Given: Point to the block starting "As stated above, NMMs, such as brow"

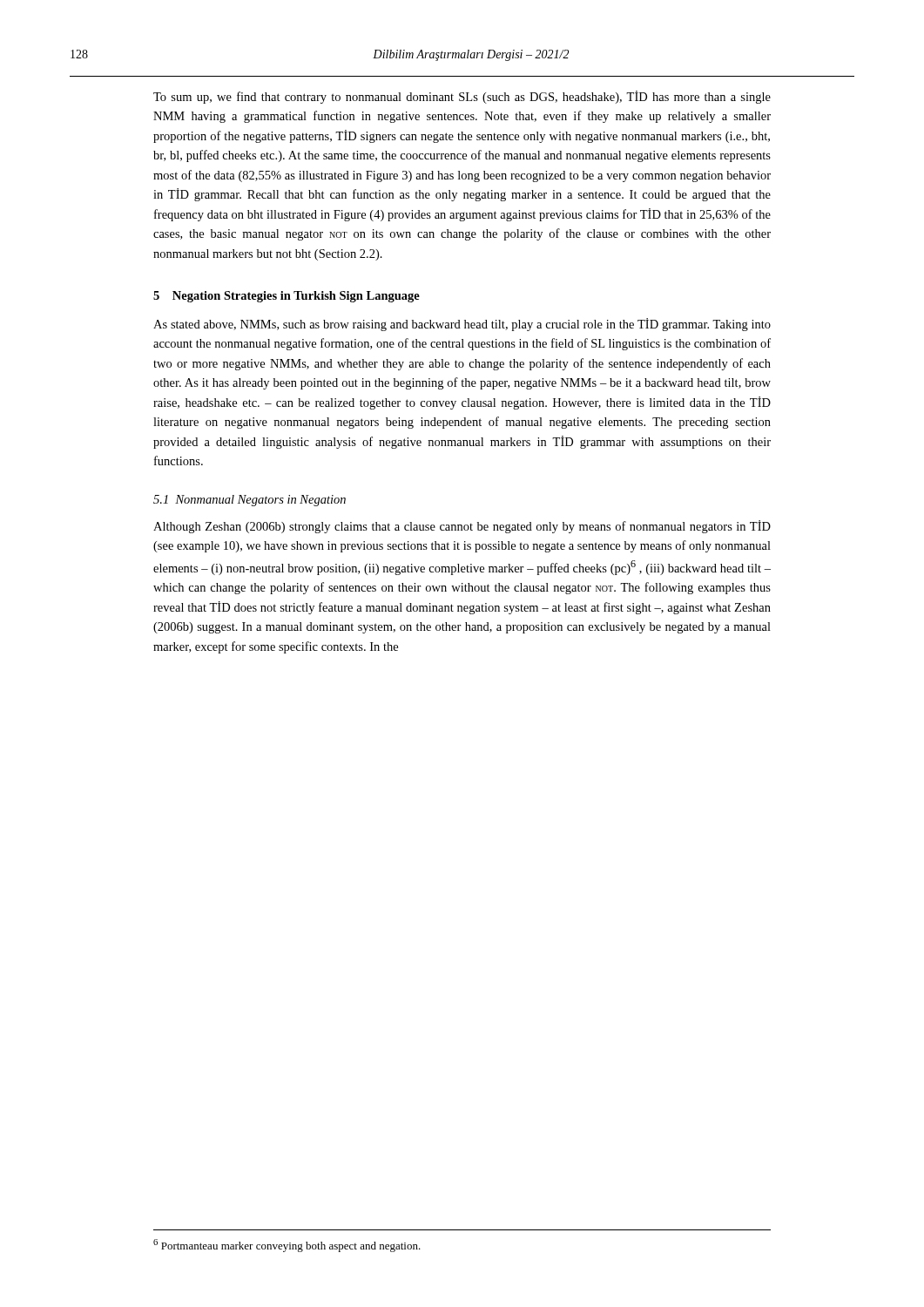Looking at the screenshot, I should coord(462,392).
